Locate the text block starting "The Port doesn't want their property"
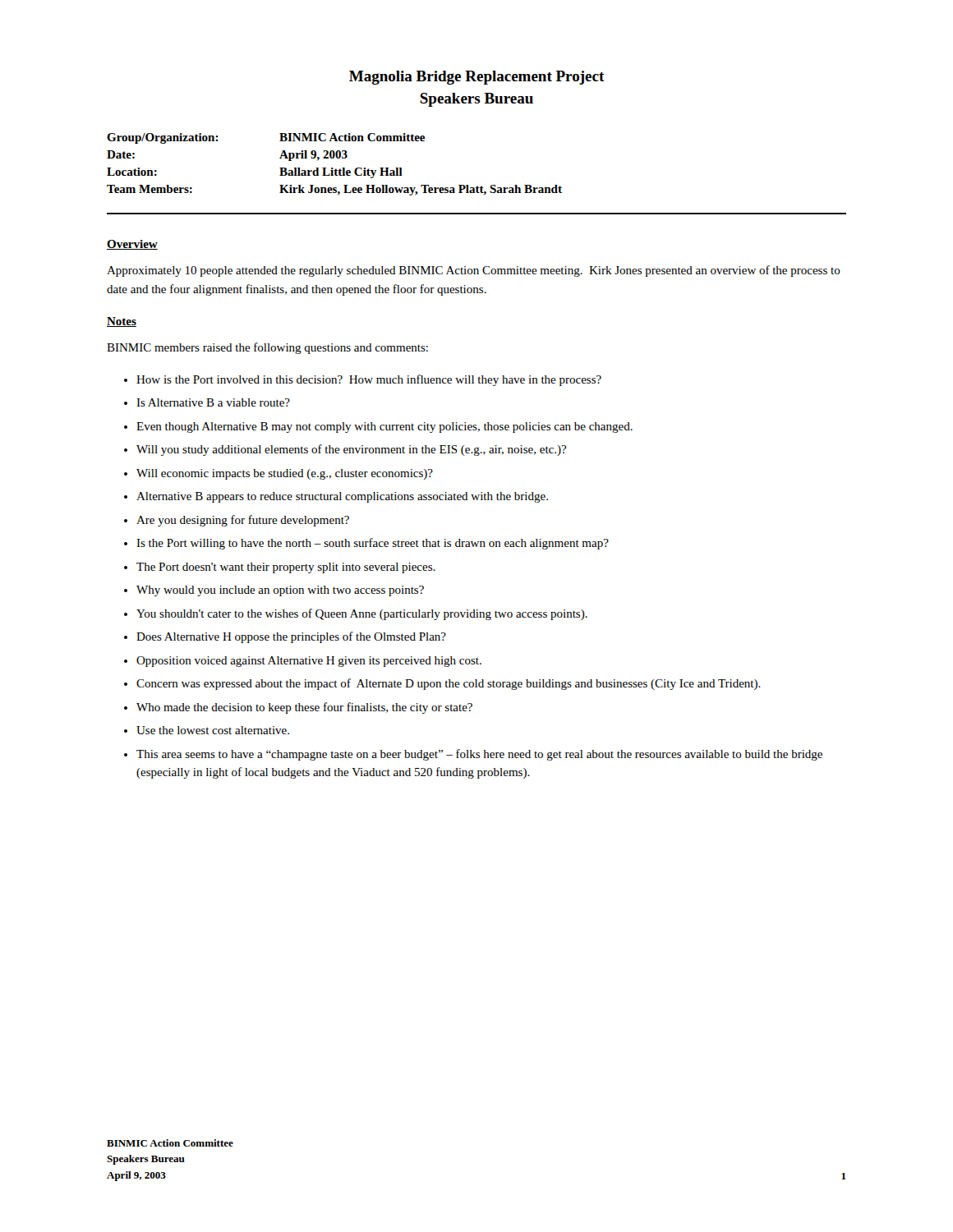 point(286,566)
